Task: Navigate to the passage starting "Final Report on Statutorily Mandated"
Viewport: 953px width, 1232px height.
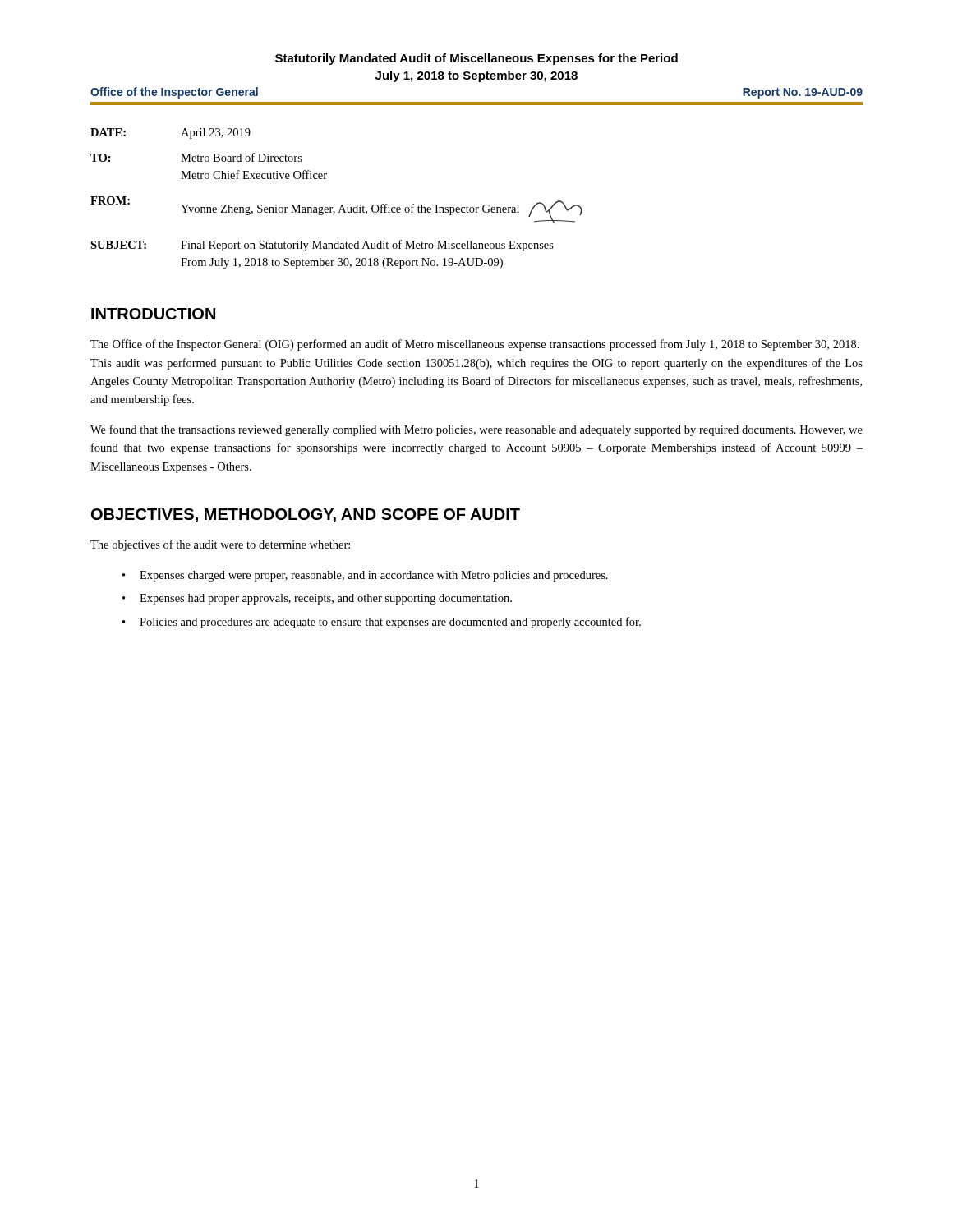Action: [x=367, y=253]
